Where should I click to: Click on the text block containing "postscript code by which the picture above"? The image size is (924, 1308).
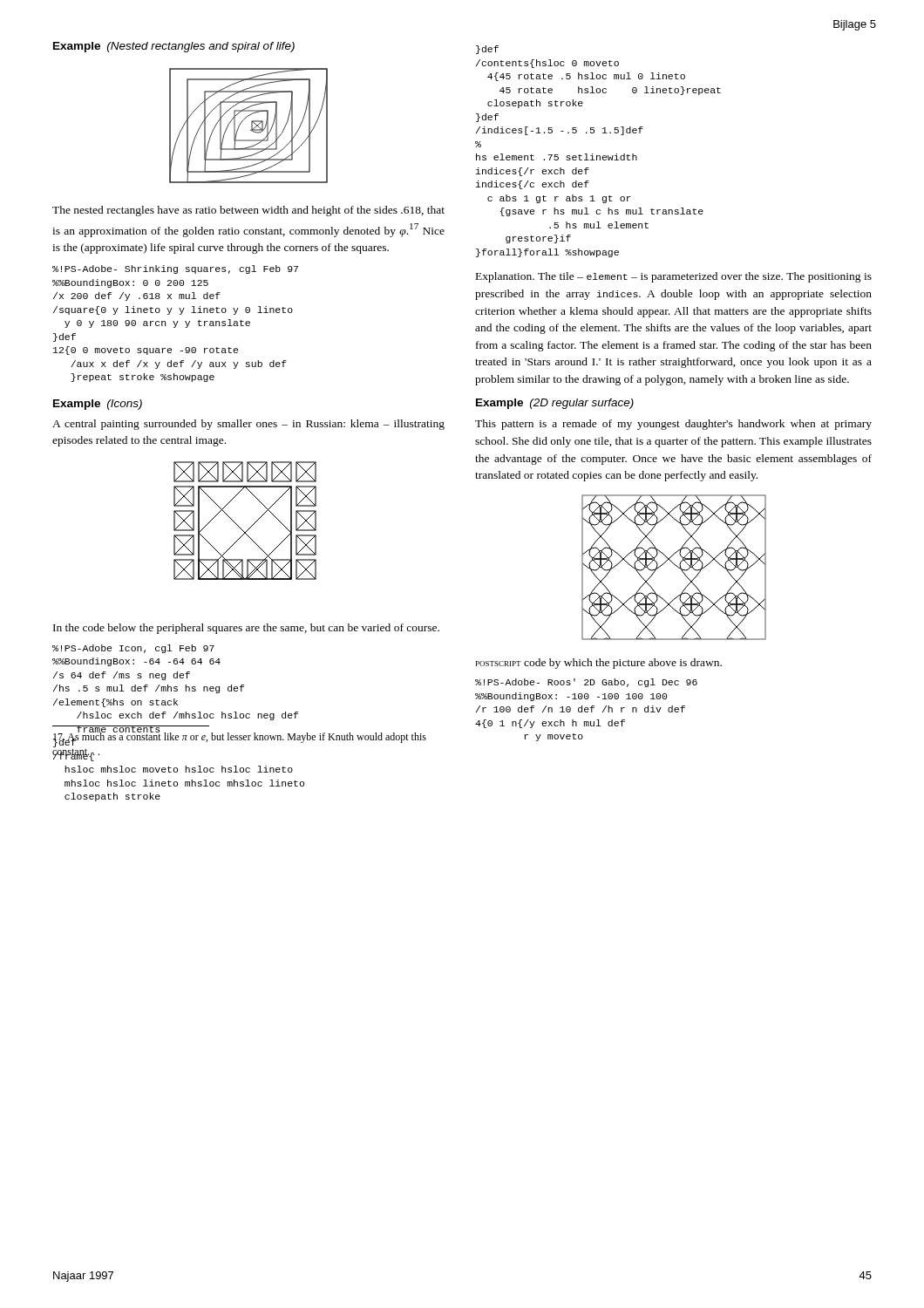pyautogui.click(x=673, y=662)
